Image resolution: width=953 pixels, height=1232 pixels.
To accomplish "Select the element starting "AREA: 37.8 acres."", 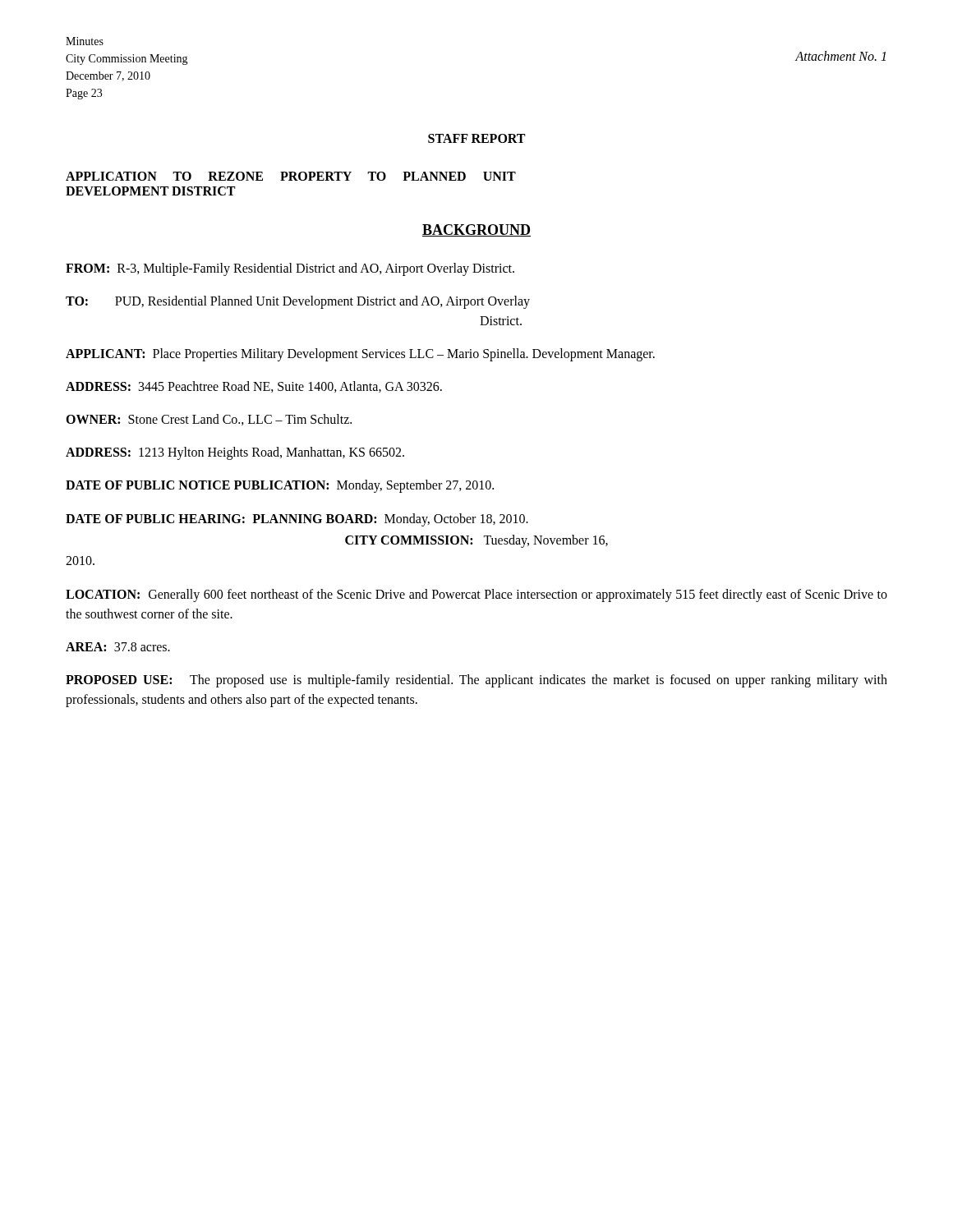I will tap(118, 647).
